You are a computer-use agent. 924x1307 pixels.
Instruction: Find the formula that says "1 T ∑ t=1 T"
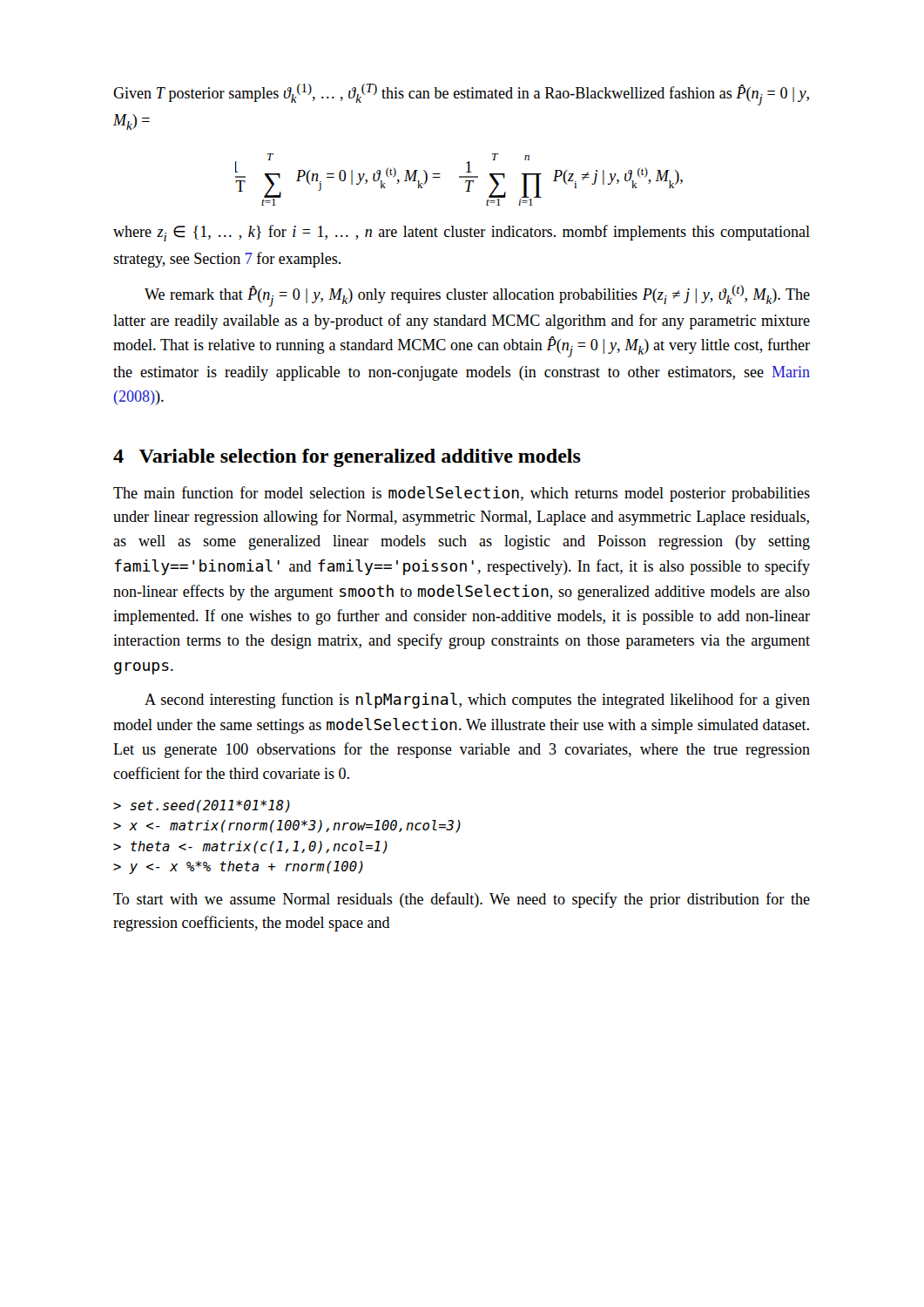pos(460,178)
